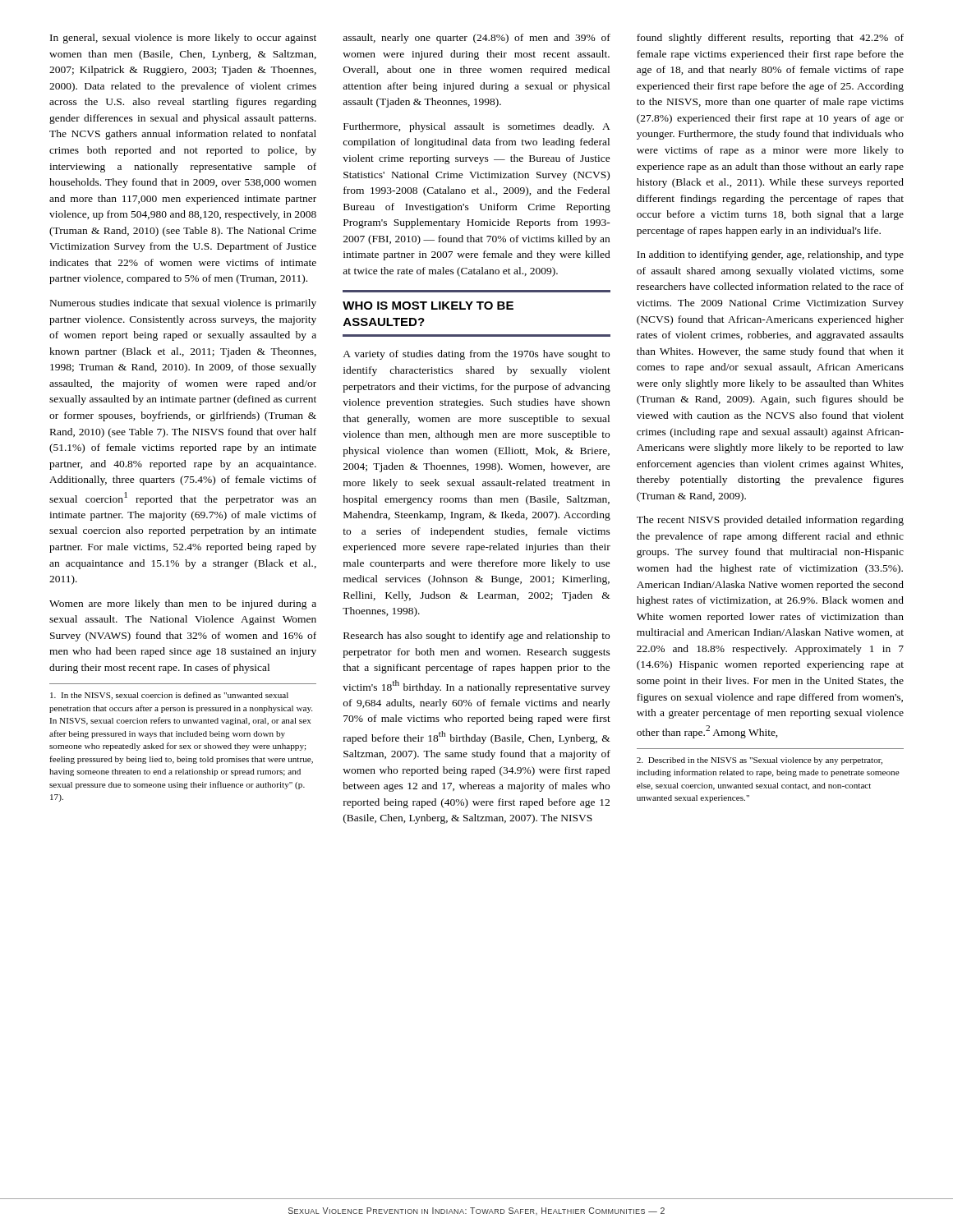The width and height of the screenshot is (953, 1232).
Task: Locate the text block with the text "Furthermore, physical assault is sometimes"
Action: coord(476,198)
